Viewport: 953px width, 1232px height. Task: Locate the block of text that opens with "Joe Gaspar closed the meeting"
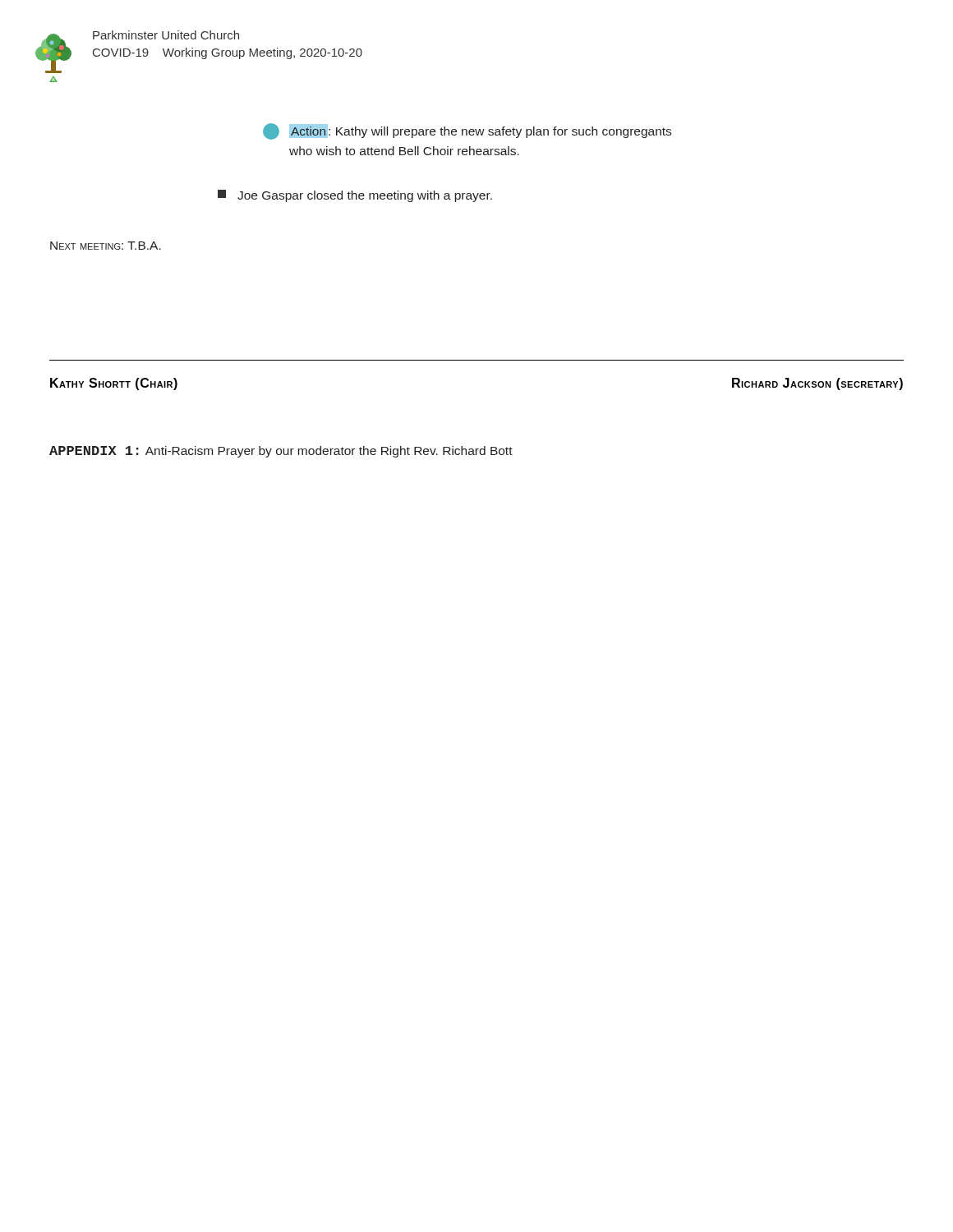click(355, 196)
